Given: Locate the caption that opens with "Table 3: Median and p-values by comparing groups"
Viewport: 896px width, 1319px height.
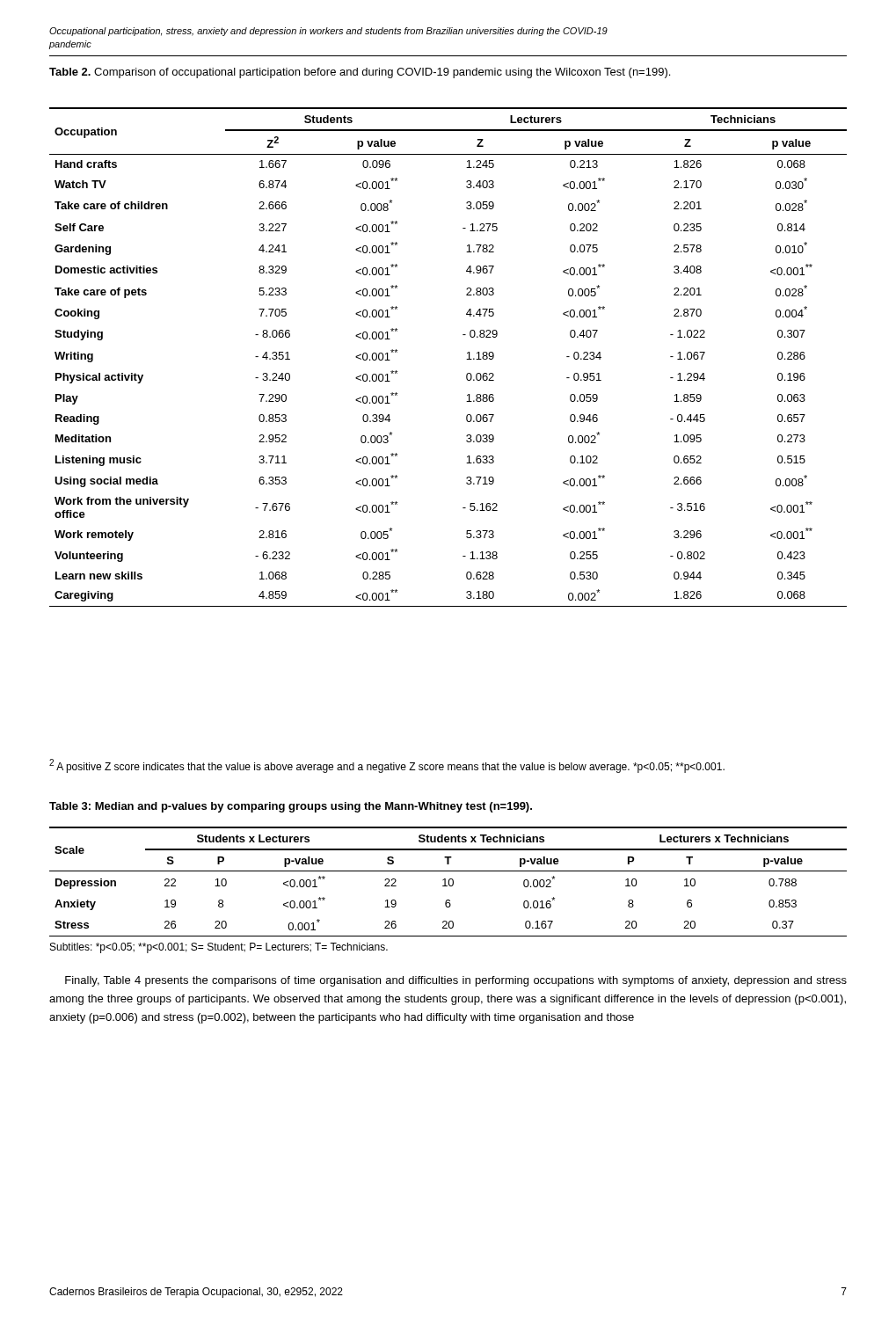Looking at the screenshot, I should [x=291, y=806].
